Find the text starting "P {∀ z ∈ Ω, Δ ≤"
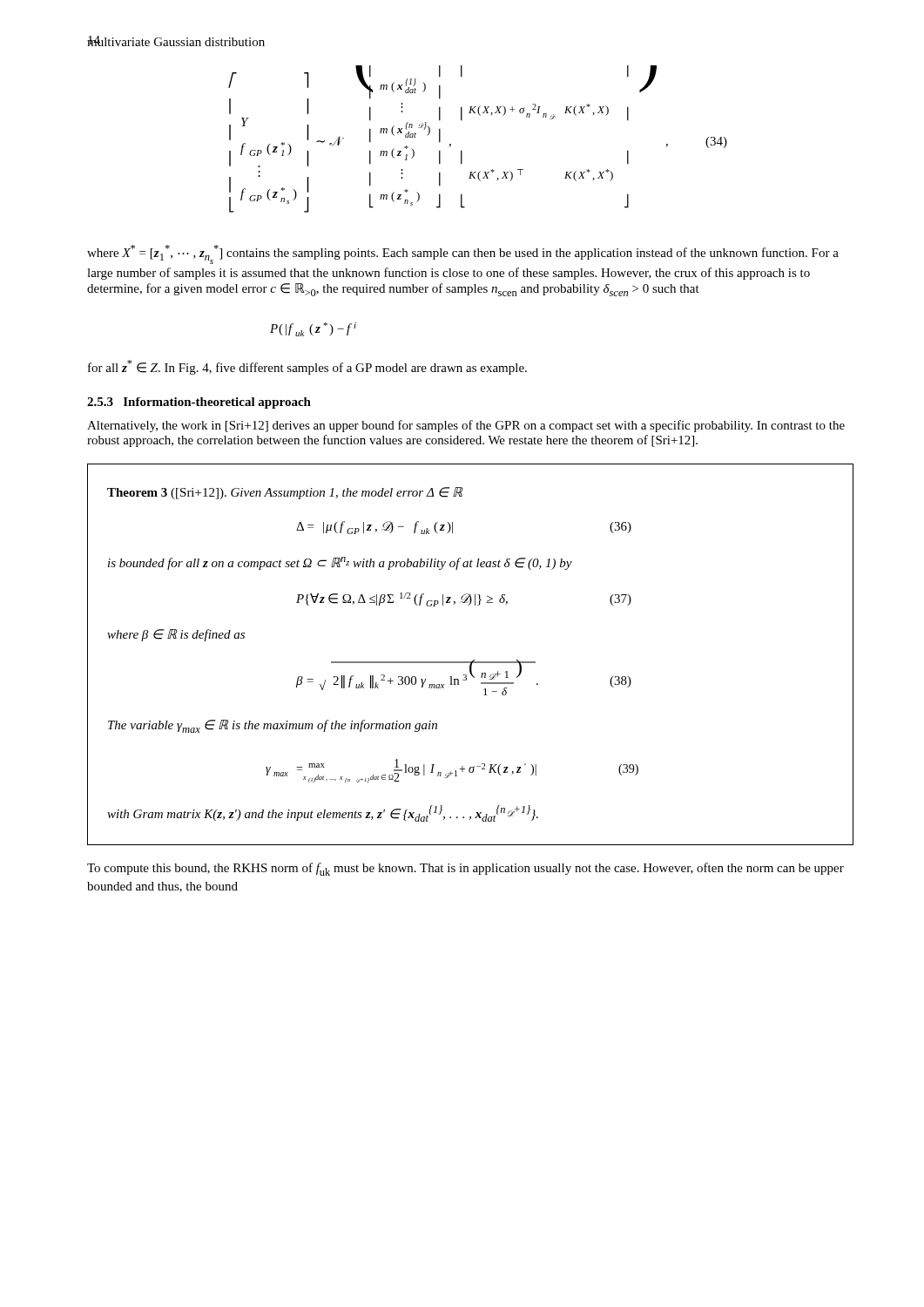The image size is (924, 1307). pyautogui.click(x=470, y=598)
